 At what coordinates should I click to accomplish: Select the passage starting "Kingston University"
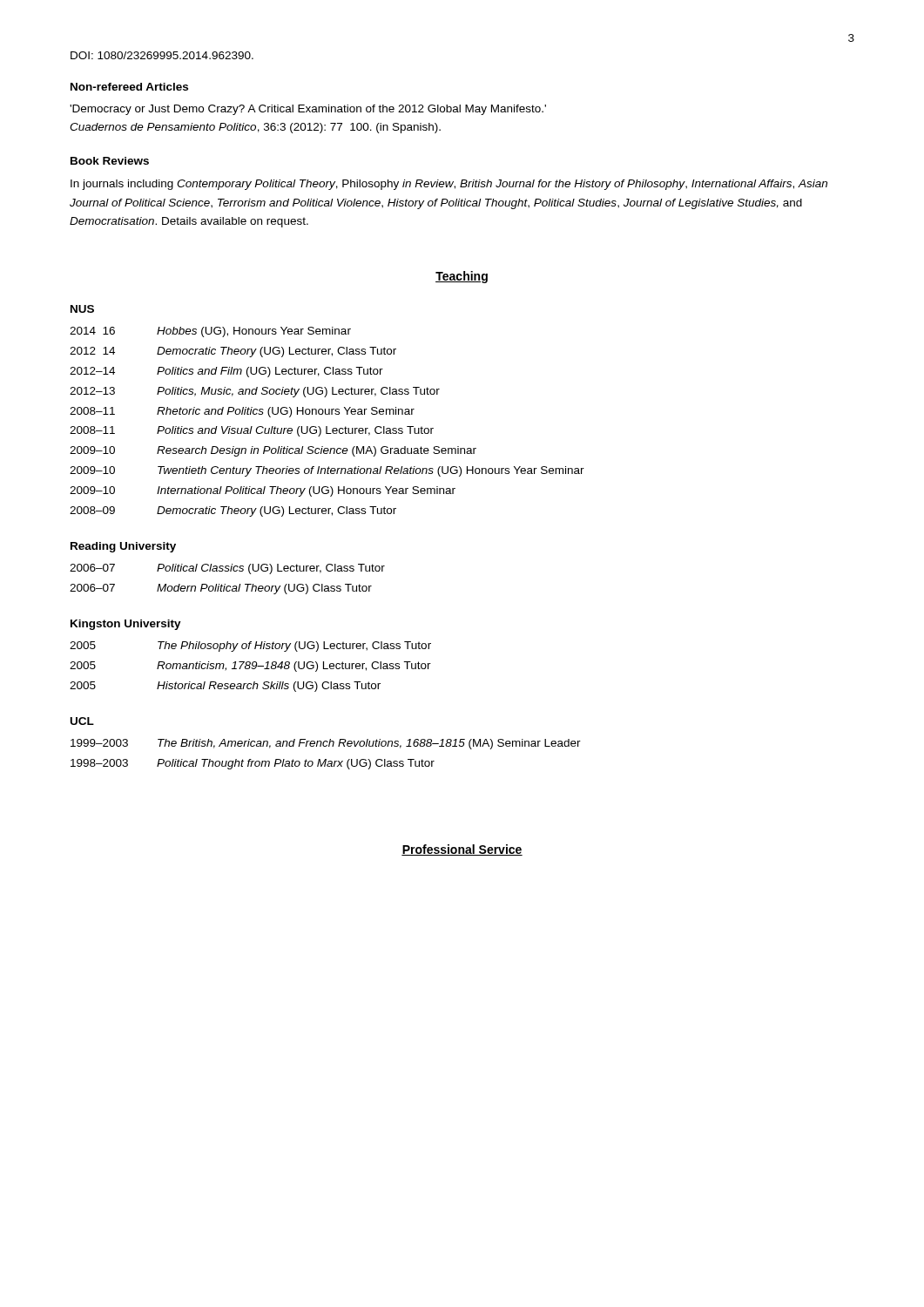(x=125, y=623)
